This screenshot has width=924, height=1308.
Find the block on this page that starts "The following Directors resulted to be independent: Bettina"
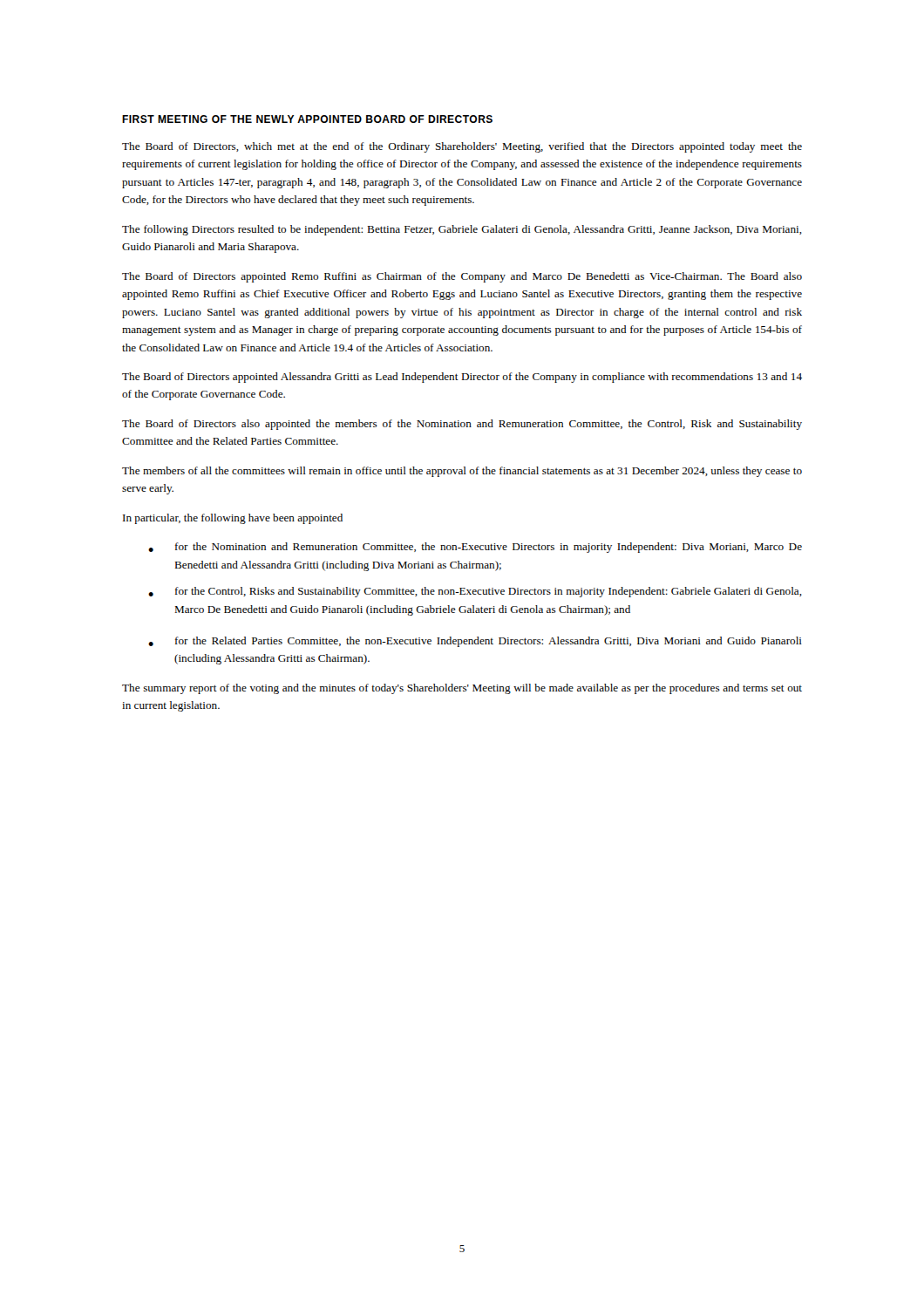(x=462, y=238)
